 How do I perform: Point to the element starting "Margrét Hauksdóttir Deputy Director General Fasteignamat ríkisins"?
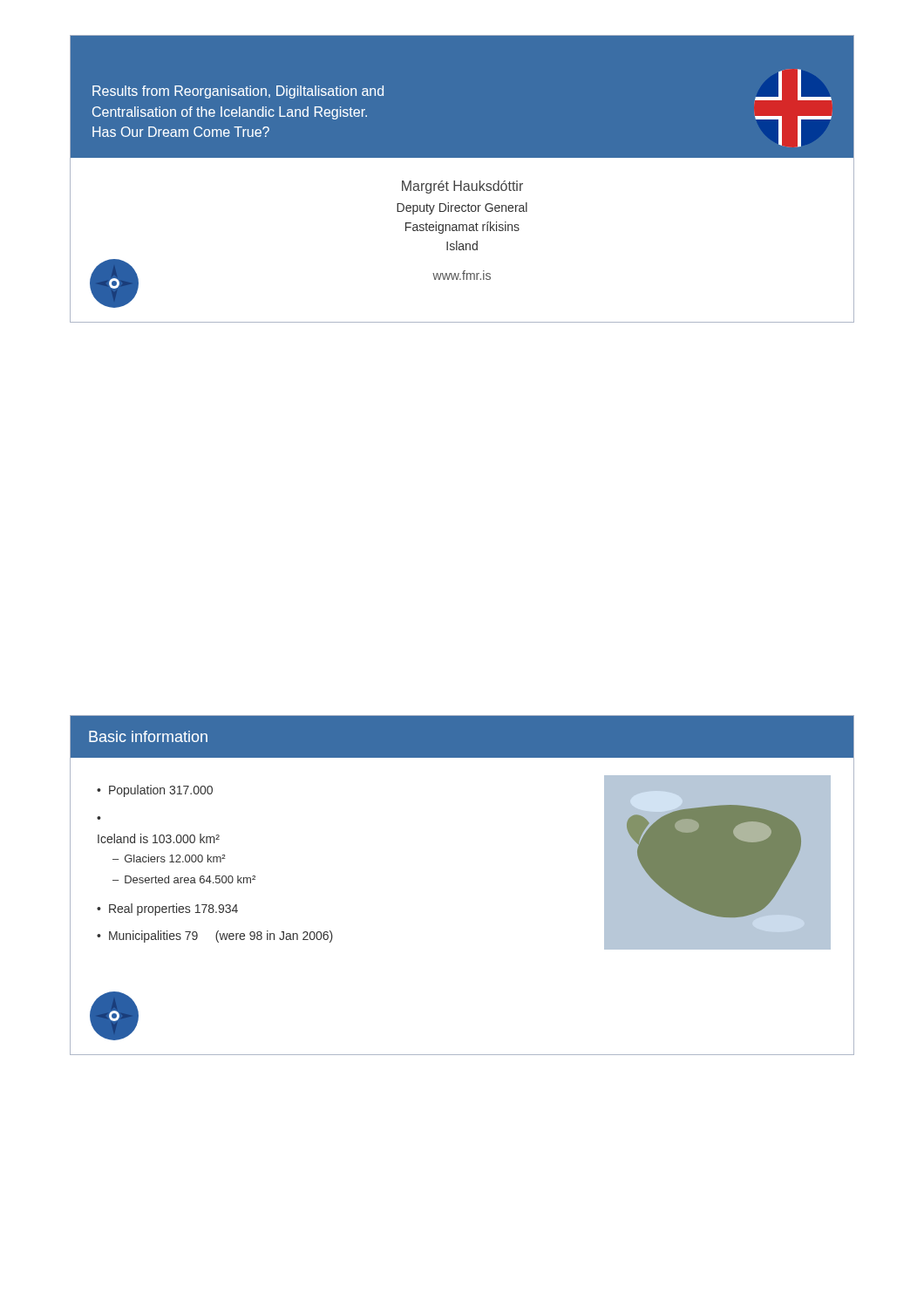(x=462, y=216)
